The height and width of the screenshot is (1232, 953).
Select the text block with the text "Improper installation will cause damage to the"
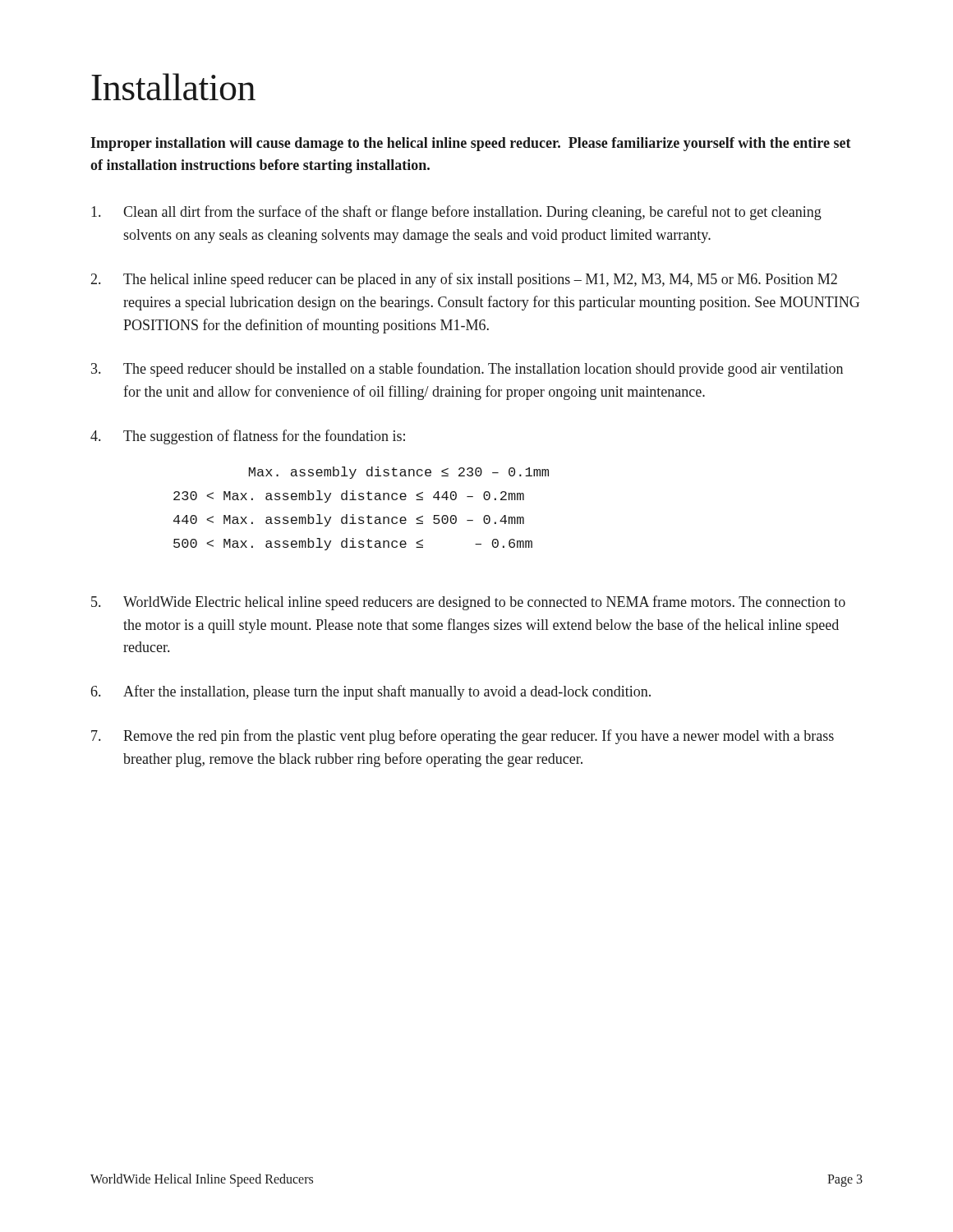pyautogui.click(x=476, y=154)
